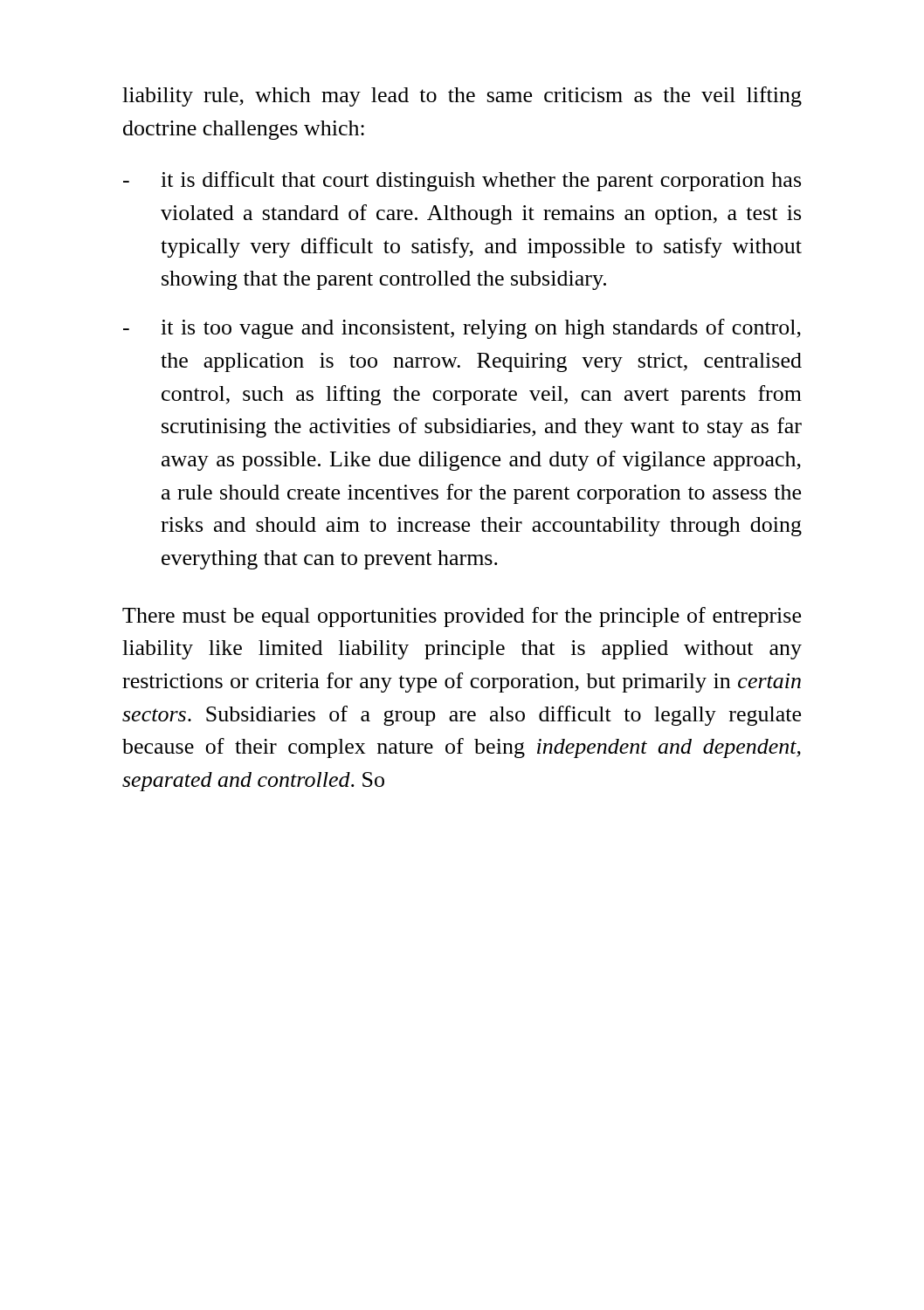Locate the text block with the text "There must be equal"
This screenshot has width=924, height=1310.
462,697
